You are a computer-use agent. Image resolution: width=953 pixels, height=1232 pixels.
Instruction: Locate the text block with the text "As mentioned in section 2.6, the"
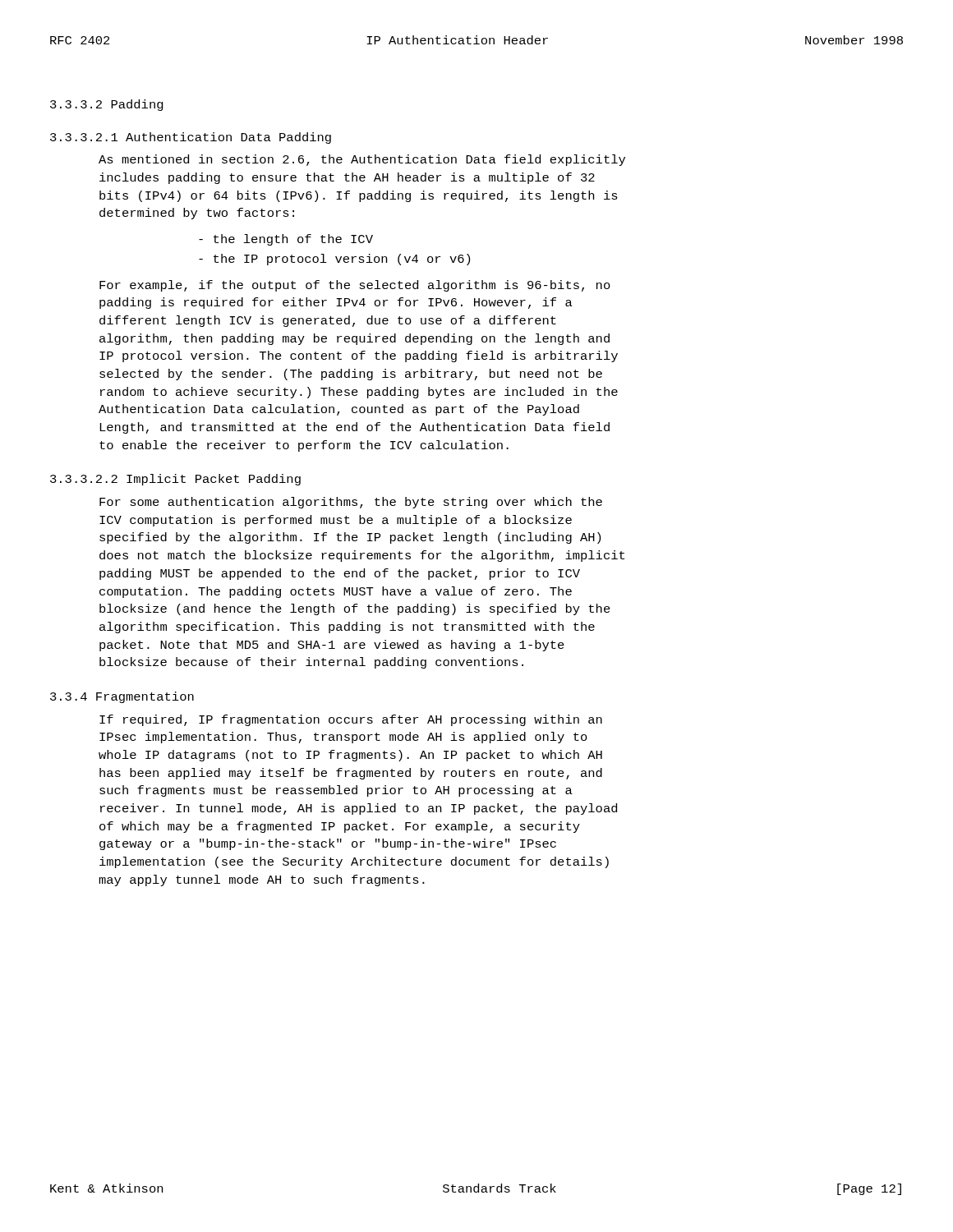point(362,187)
